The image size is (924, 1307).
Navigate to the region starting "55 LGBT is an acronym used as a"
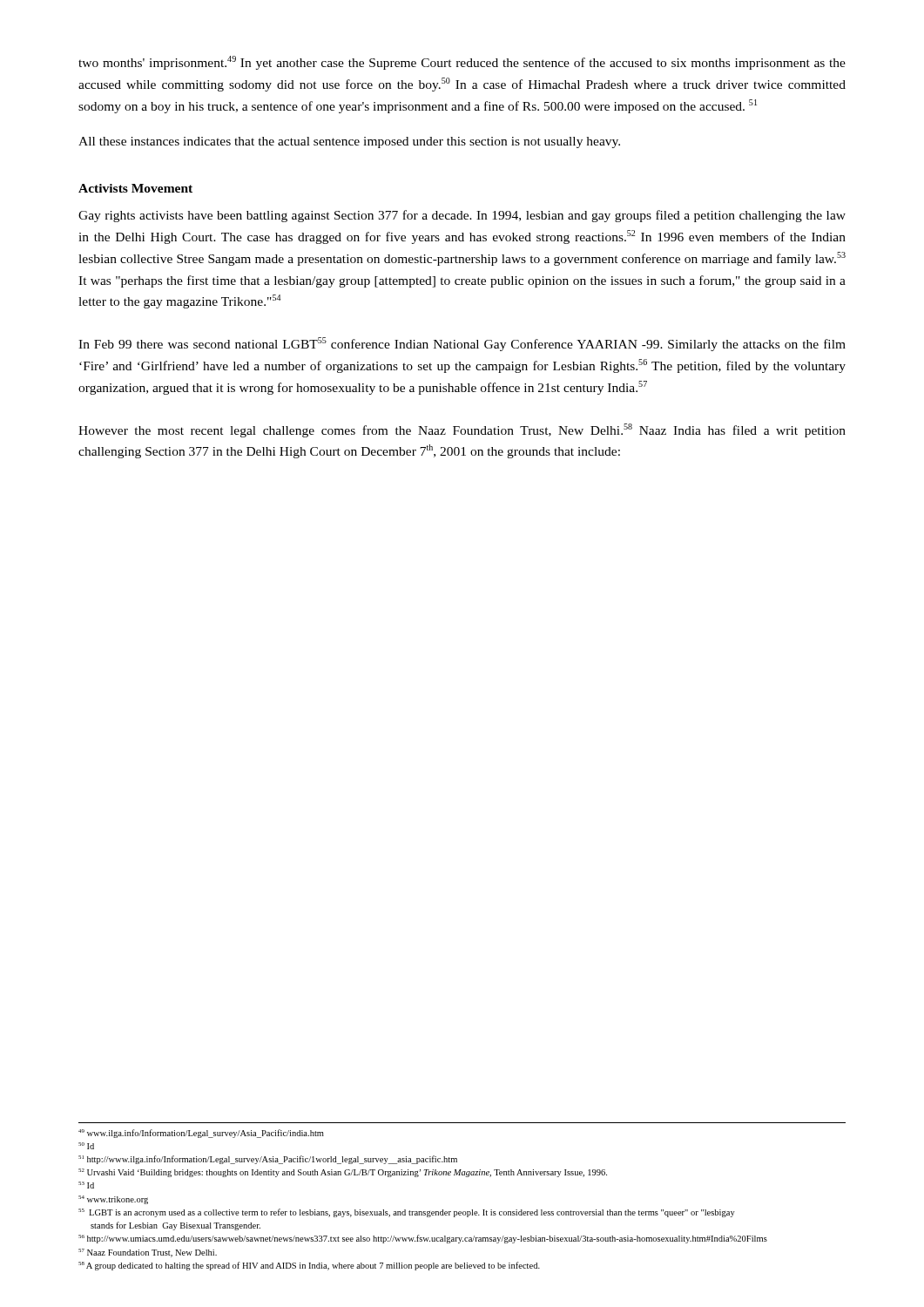[407, 1212]
